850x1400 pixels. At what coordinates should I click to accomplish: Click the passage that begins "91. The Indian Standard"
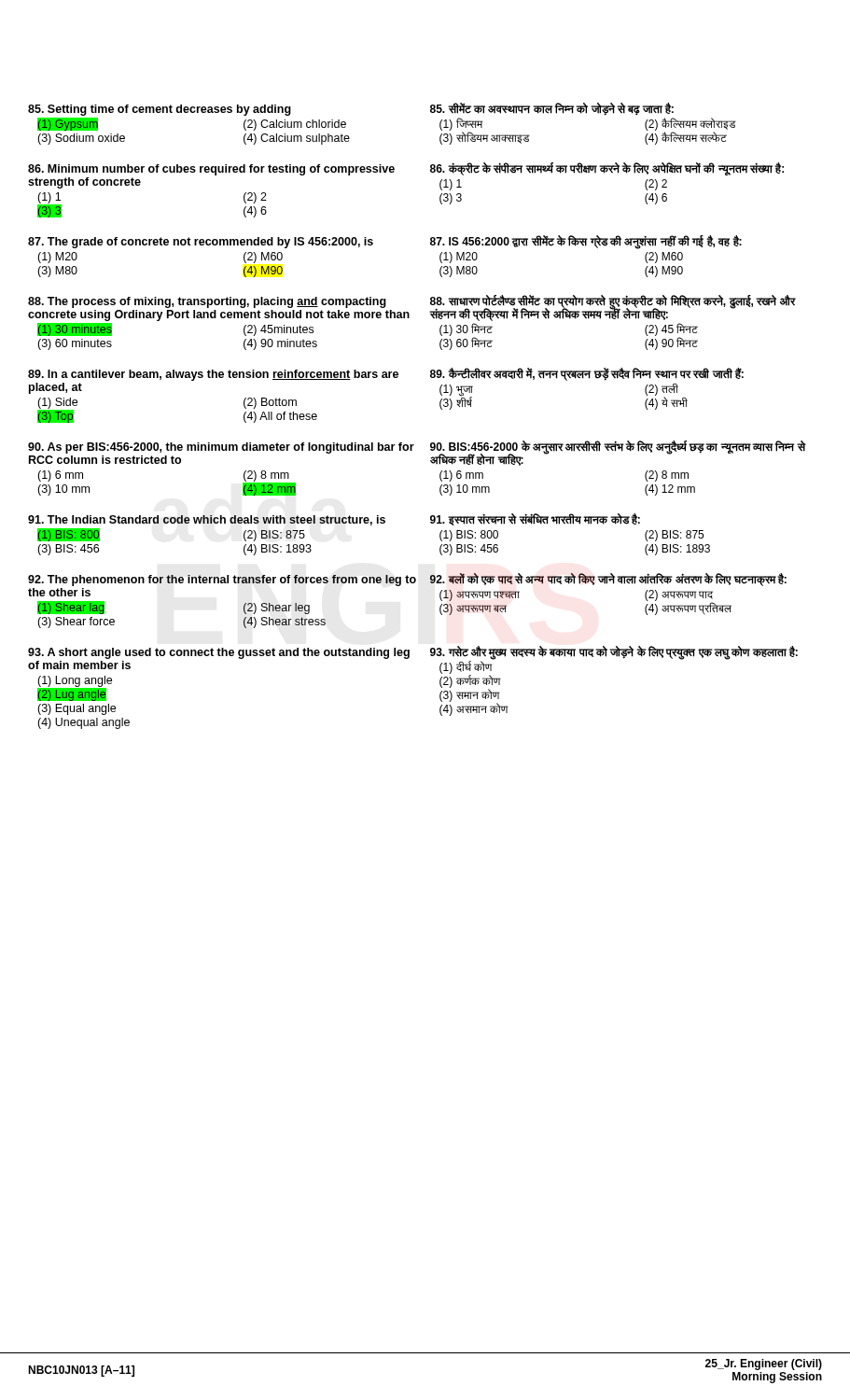click(x=334, y=519)
